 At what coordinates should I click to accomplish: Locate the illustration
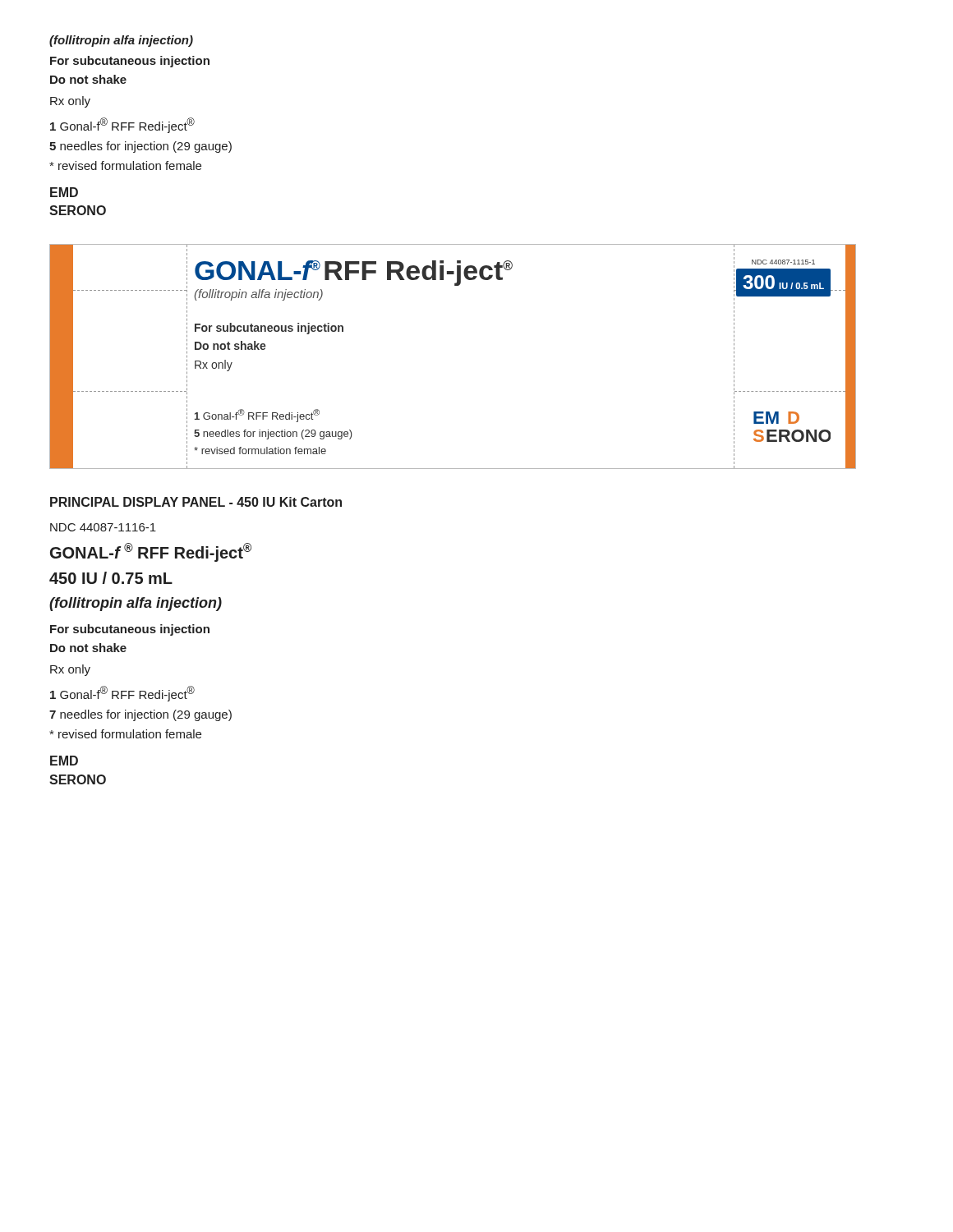[x=453, y=356]
